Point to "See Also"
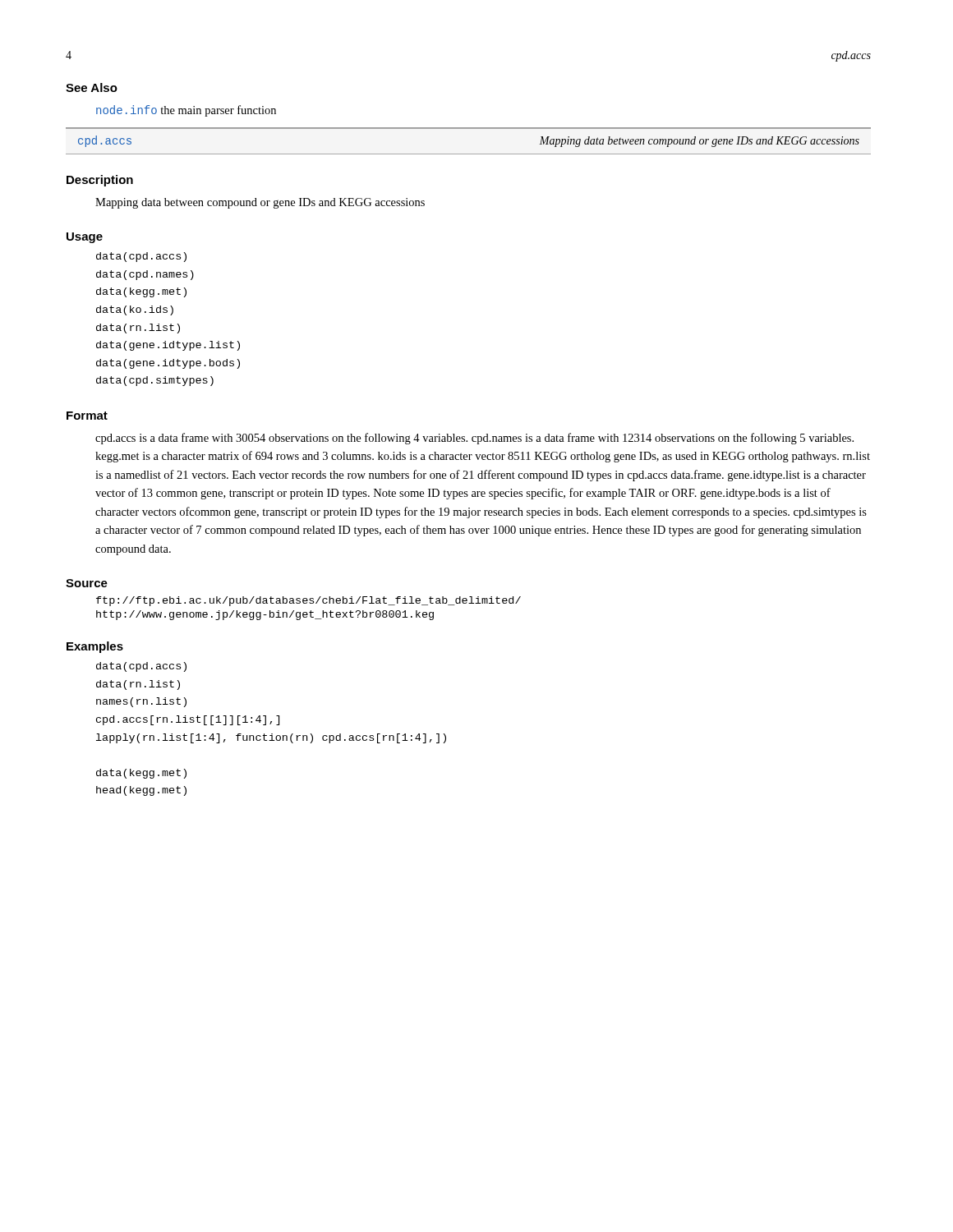 pos(92,87)
